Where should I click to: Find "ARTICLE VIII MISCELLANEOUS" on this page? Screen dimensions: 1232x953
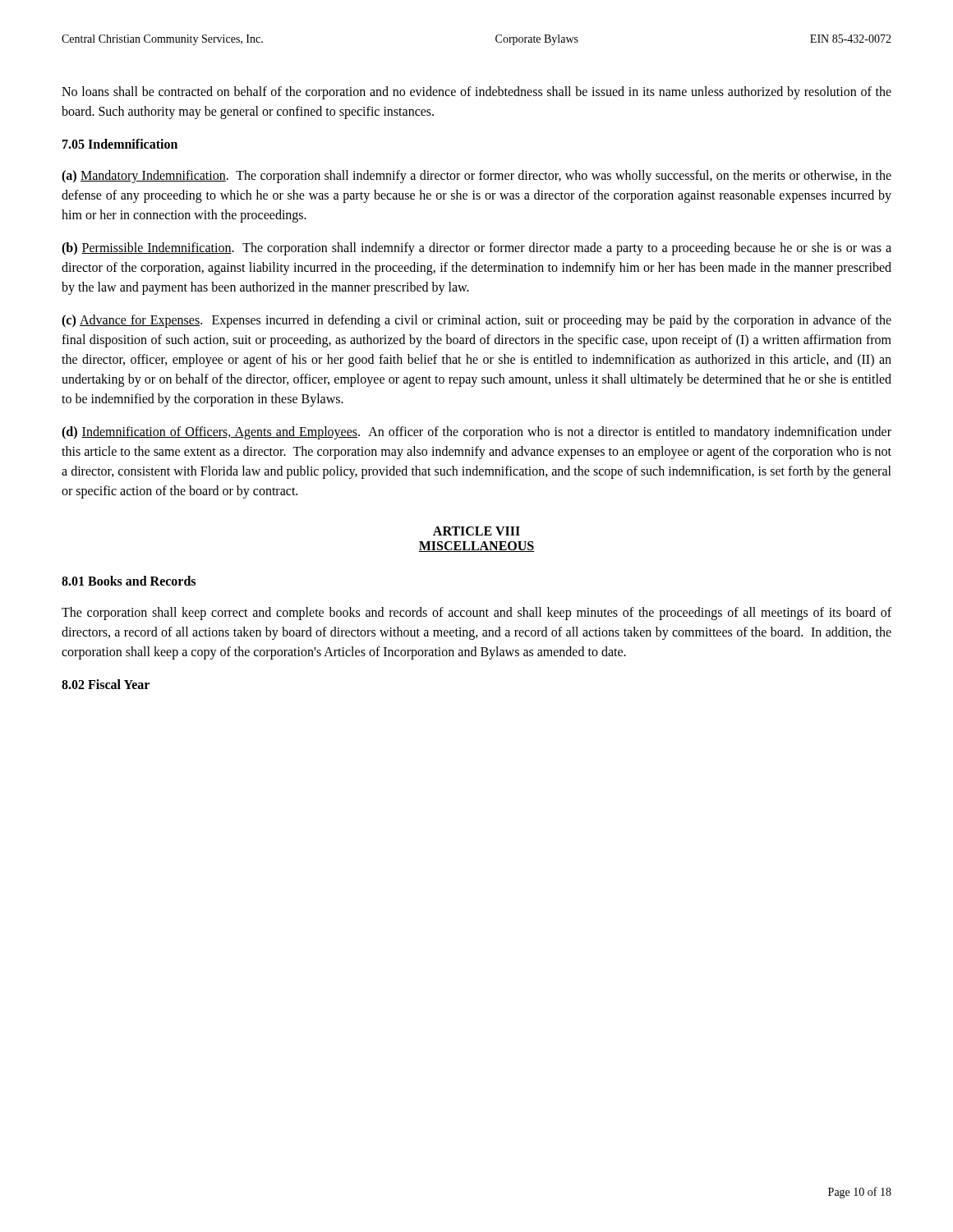click(476, 539)
